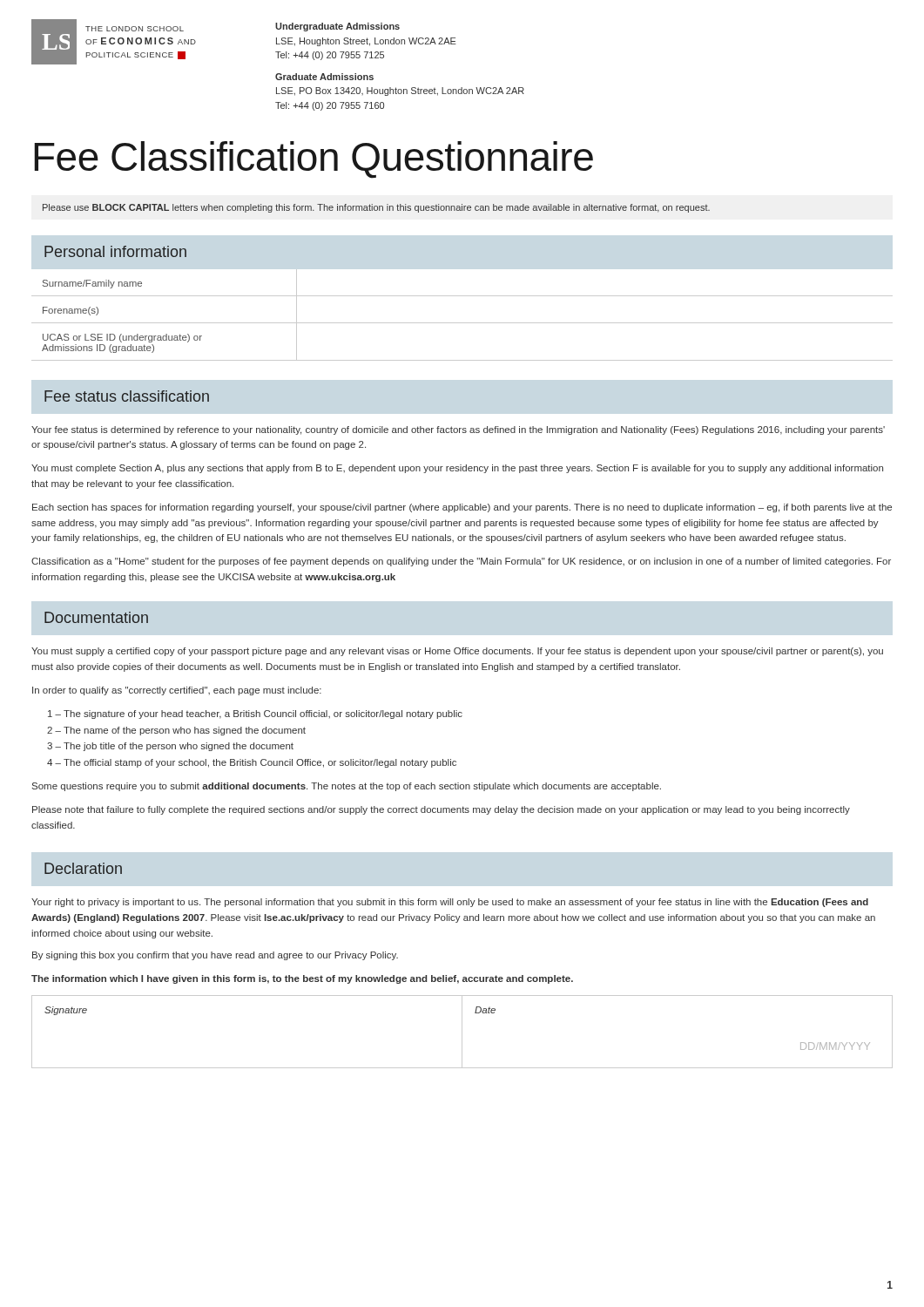
Task: Locate the text starting "Personal information"
Action: 115,251
